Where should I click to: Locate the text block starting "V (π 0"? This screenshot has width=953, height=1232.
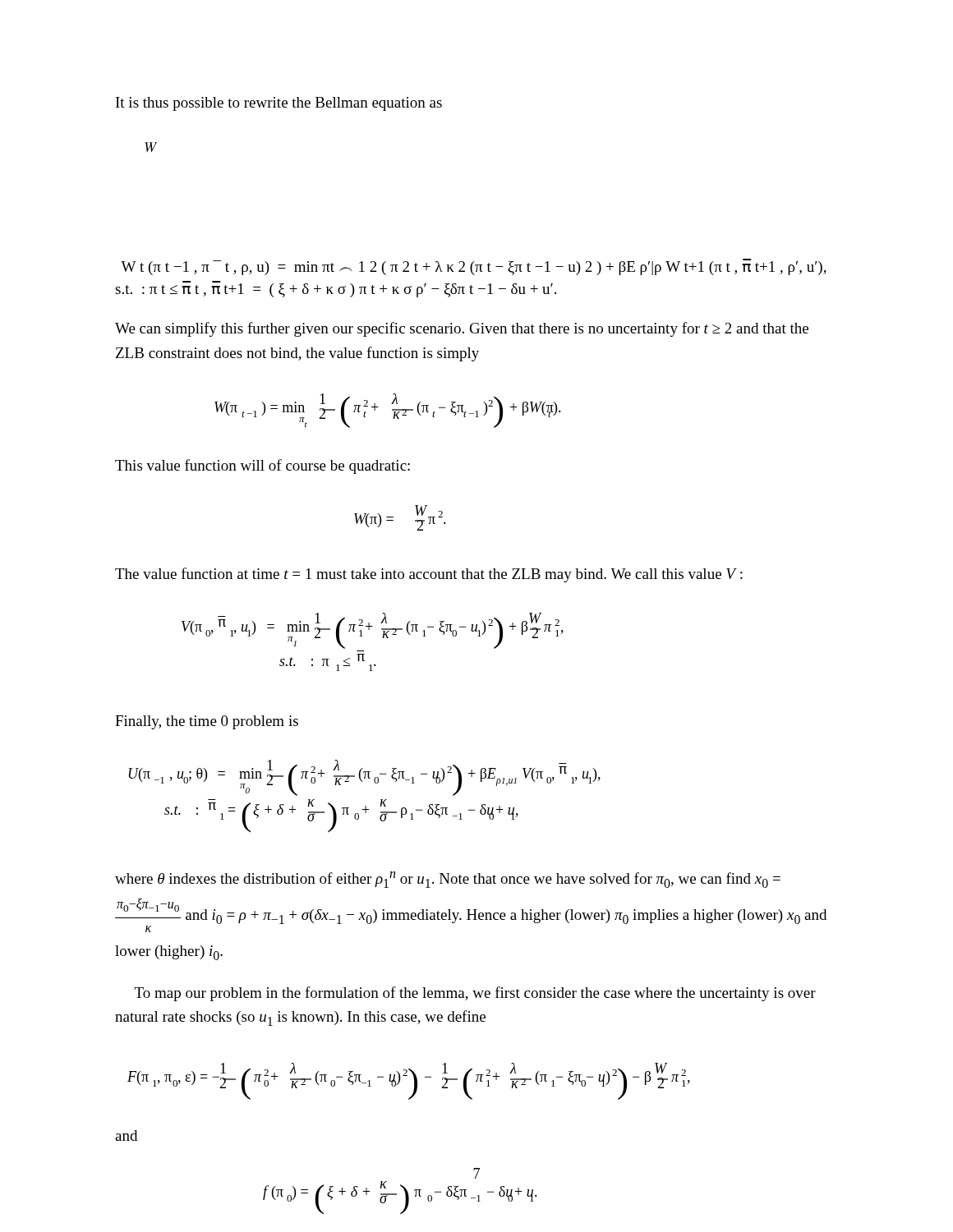click(476, 646)
